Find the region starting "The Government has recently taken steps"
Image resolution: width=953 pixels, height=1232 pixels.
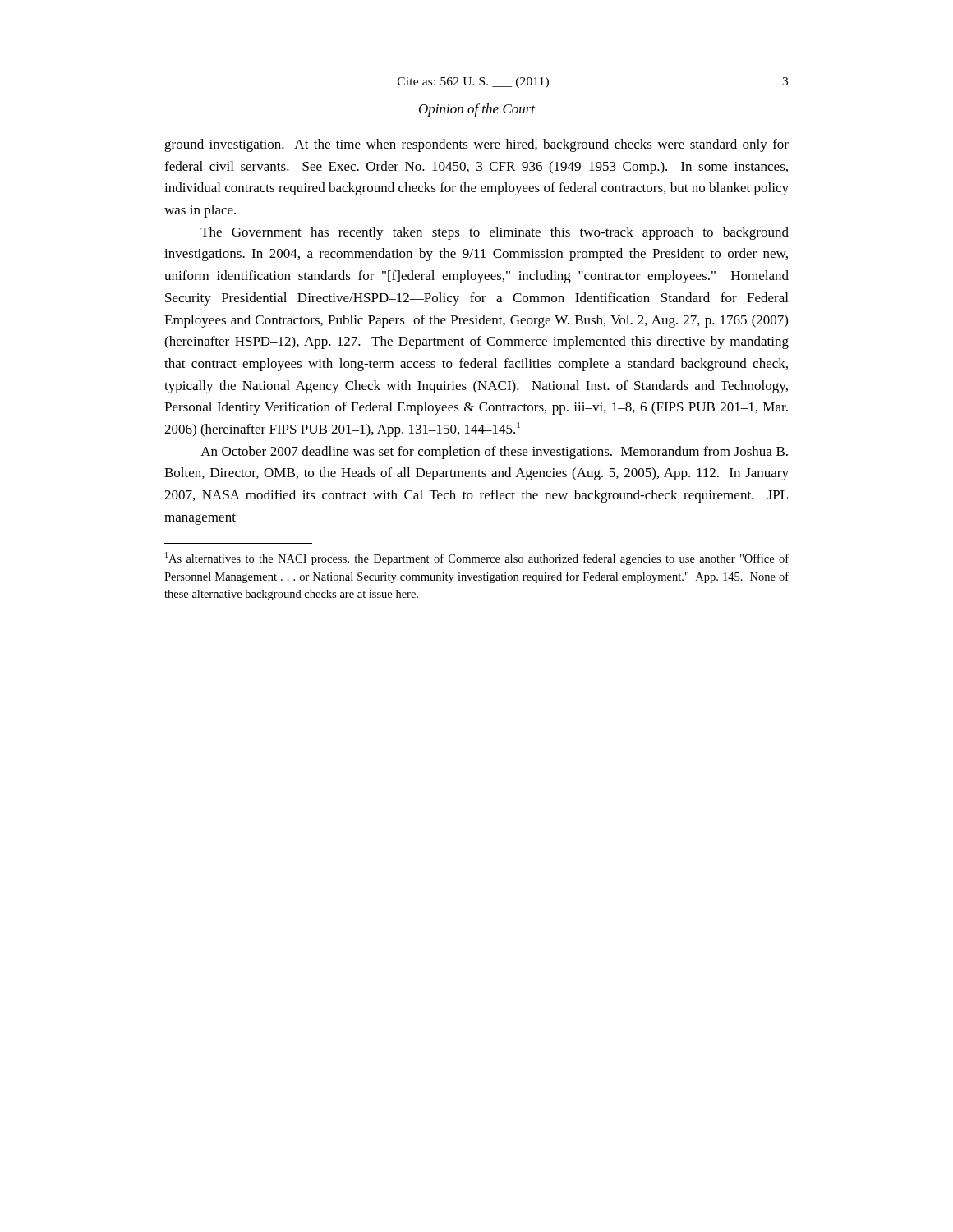pos(476,330)
